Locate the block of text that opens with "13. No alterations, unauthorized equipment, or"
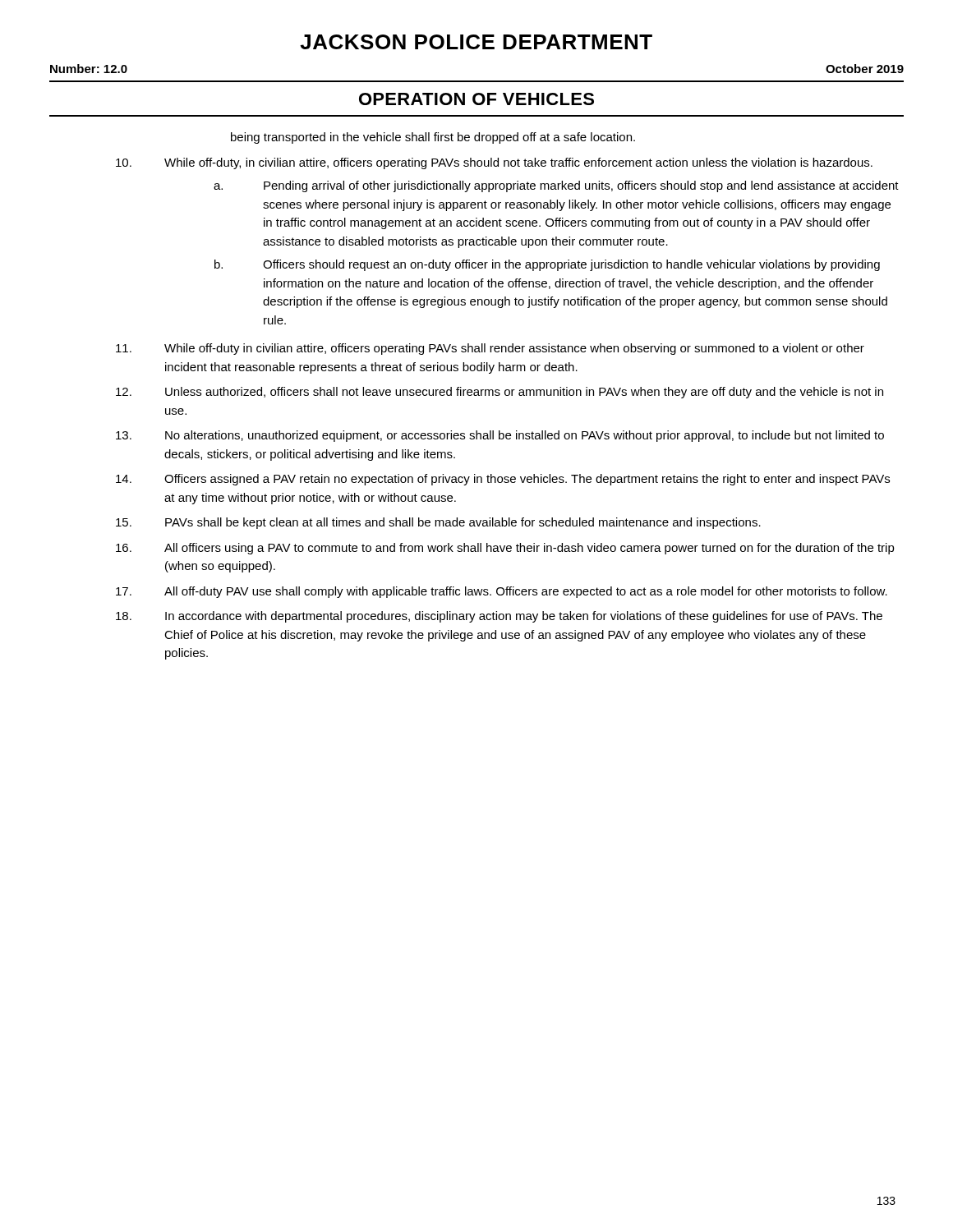 pyautogui.click(x=476, y=445)
